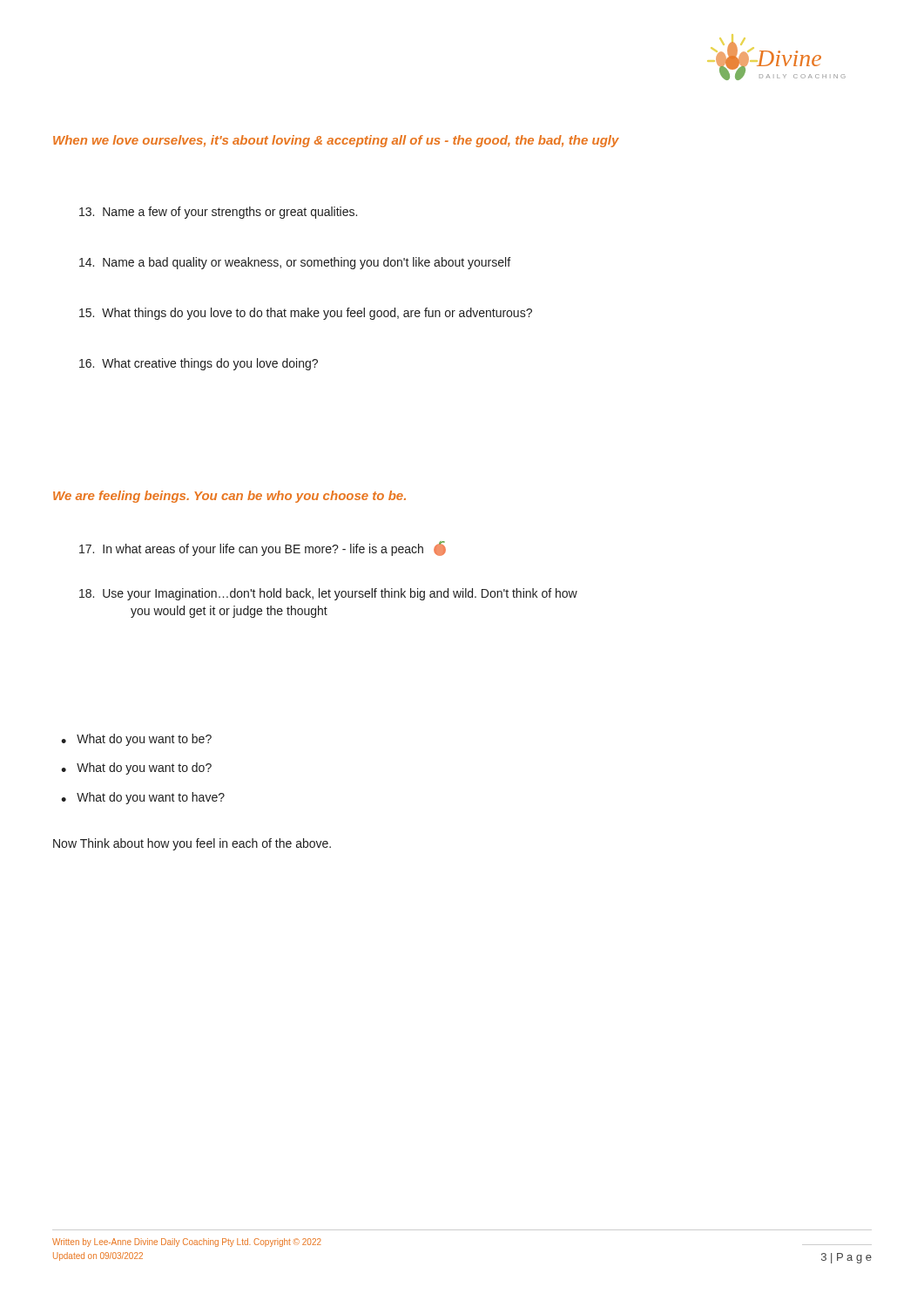924x1307 pixels.
Task: Locate the block of text that opens with "Now Think about how you feel"
Action: pos(192,843)
